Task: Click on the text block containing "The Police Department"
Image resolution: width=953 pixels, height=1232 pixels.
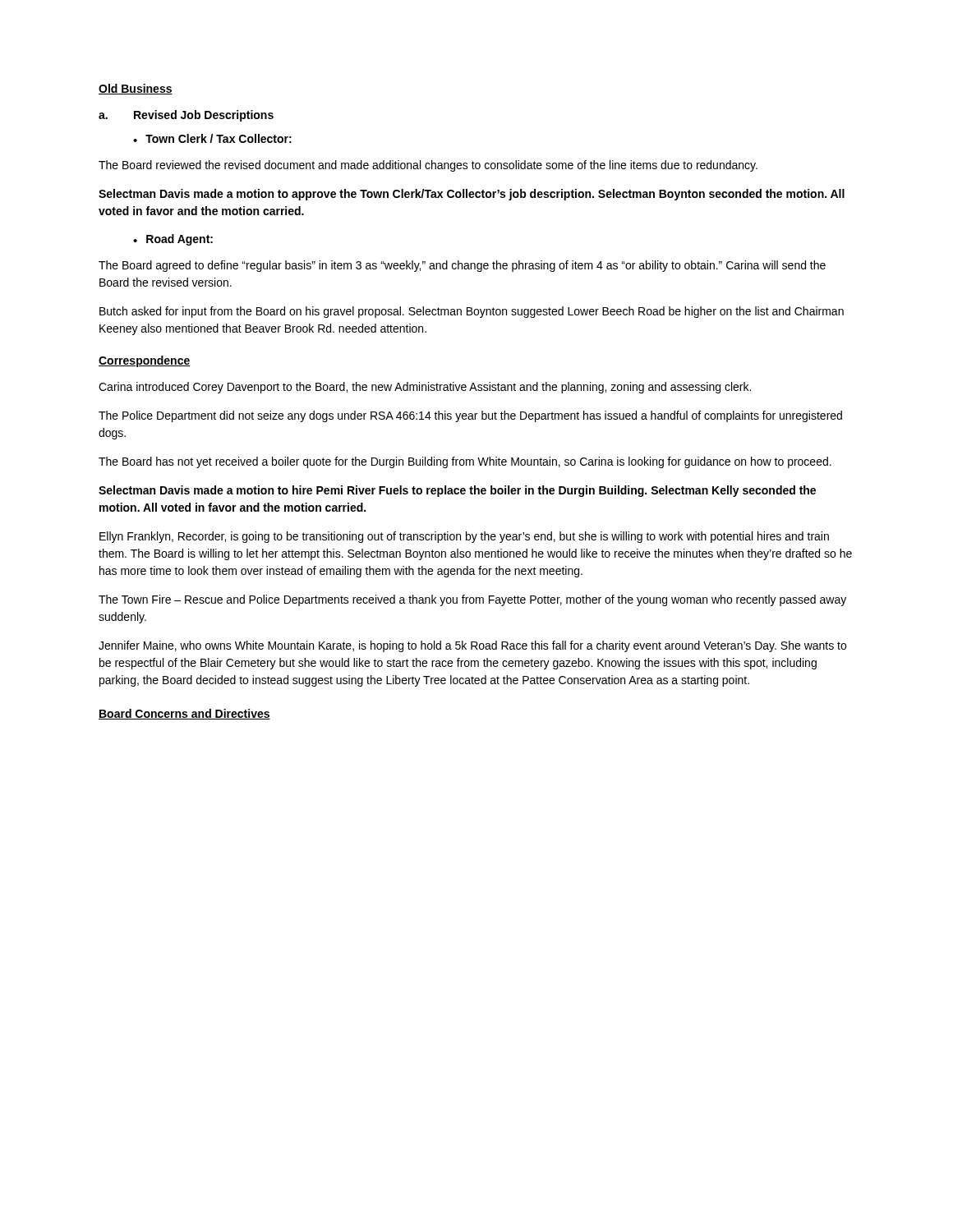Action: tap(471, 424)
